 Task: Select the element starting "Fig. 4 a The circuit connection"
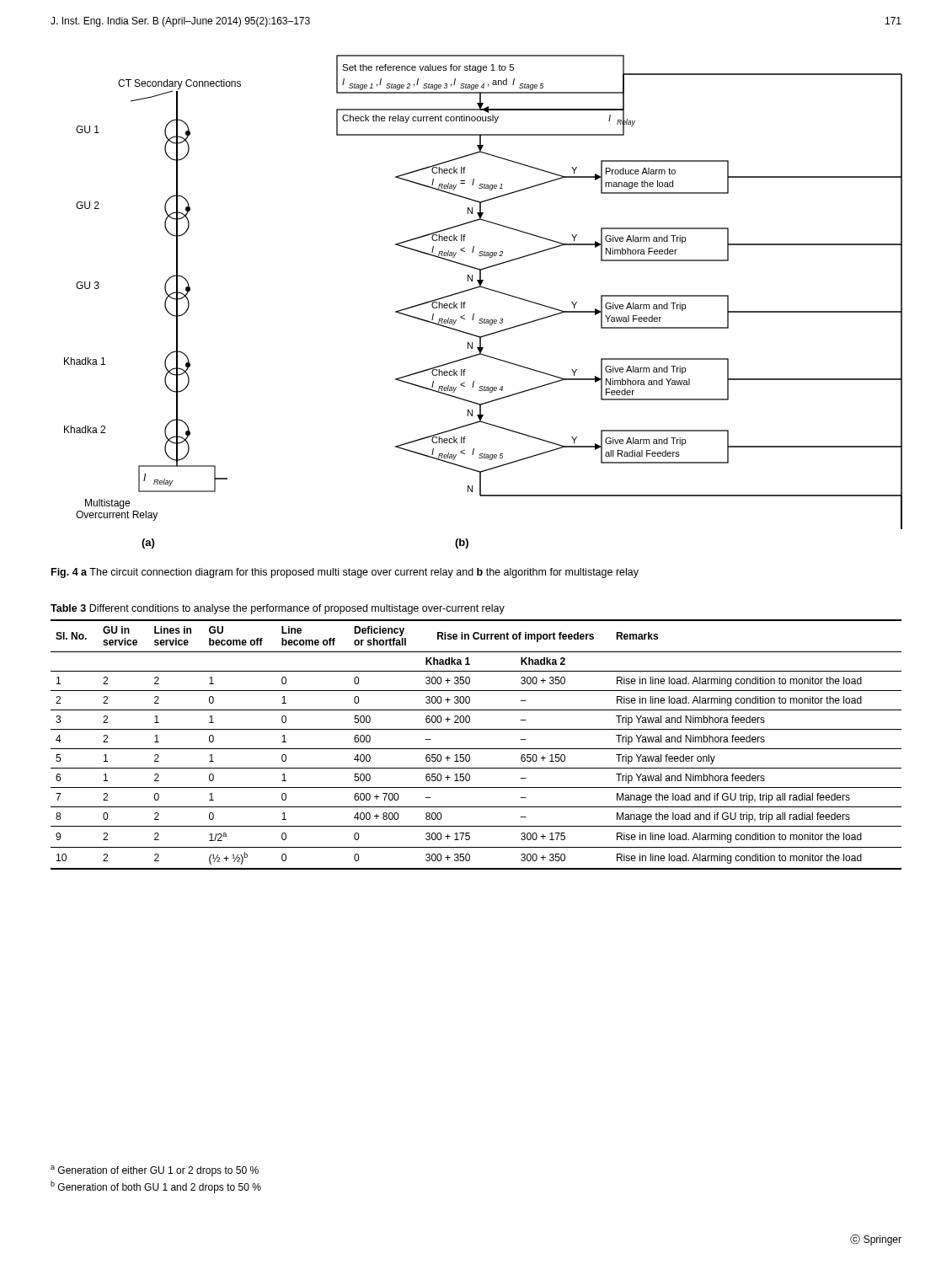point(345,572)
